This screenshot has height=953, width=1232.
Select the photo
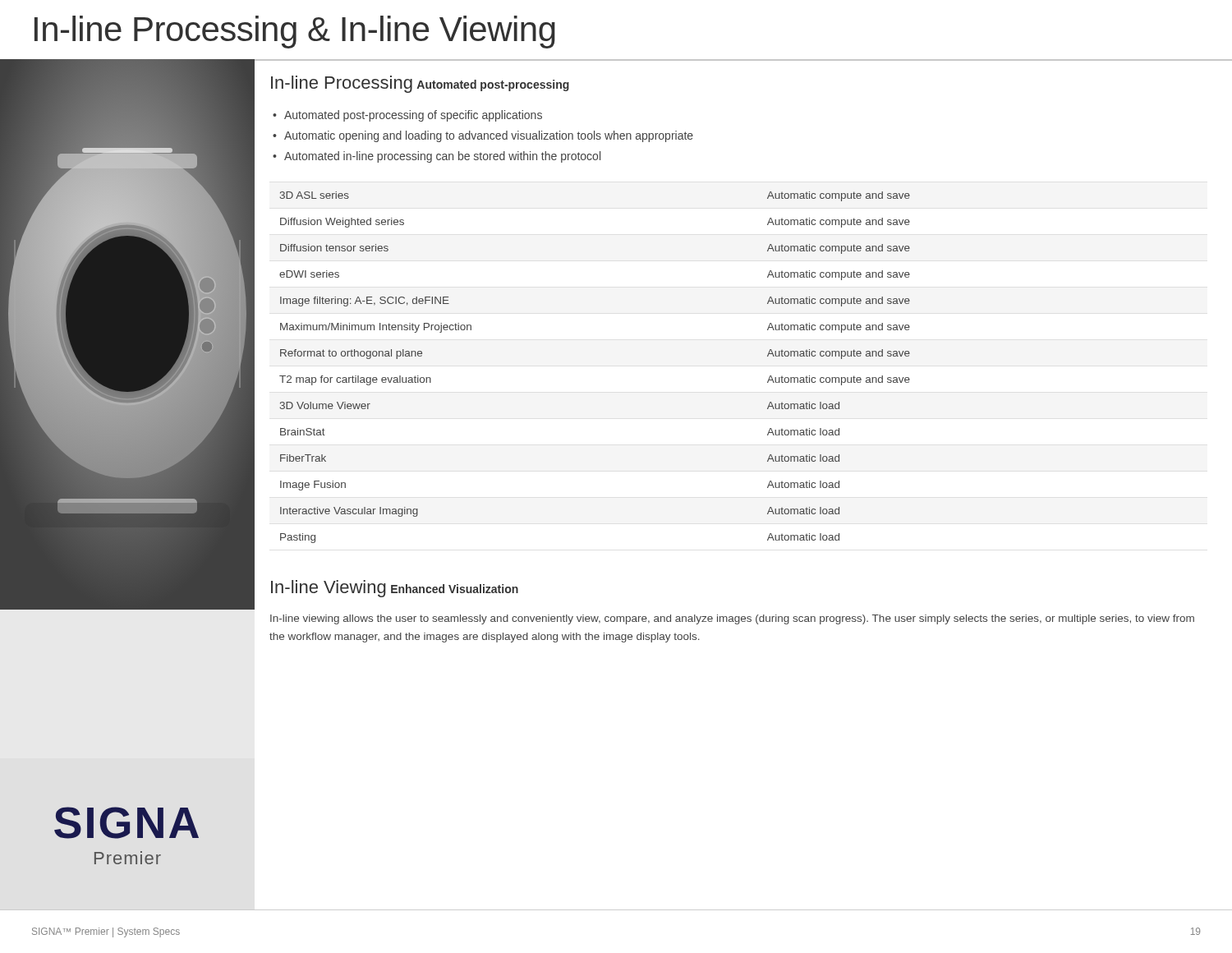coord(127,485)
